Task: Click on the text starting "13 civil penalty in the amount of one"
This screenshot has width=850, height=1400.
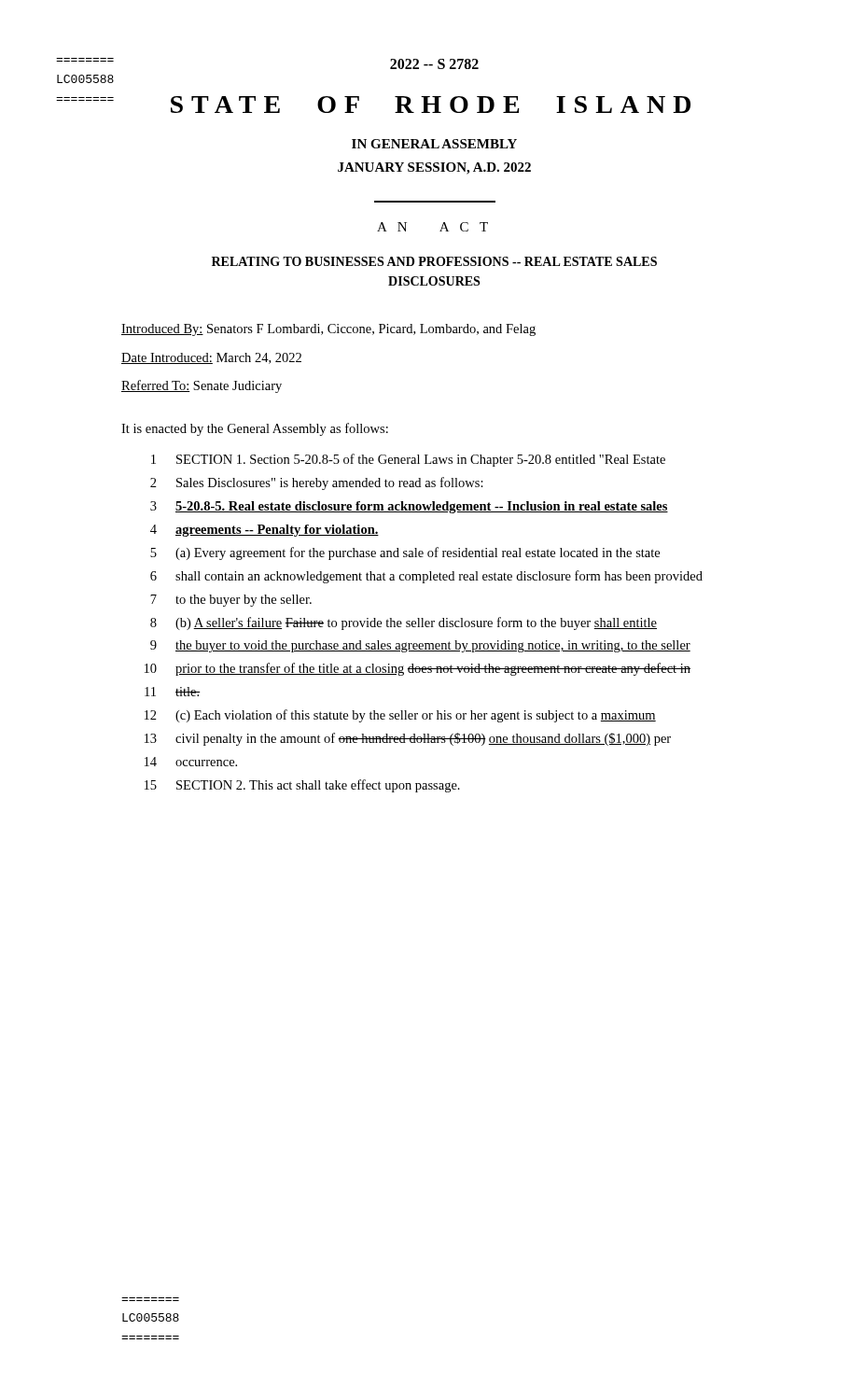Action: click(x=434, y=739)
